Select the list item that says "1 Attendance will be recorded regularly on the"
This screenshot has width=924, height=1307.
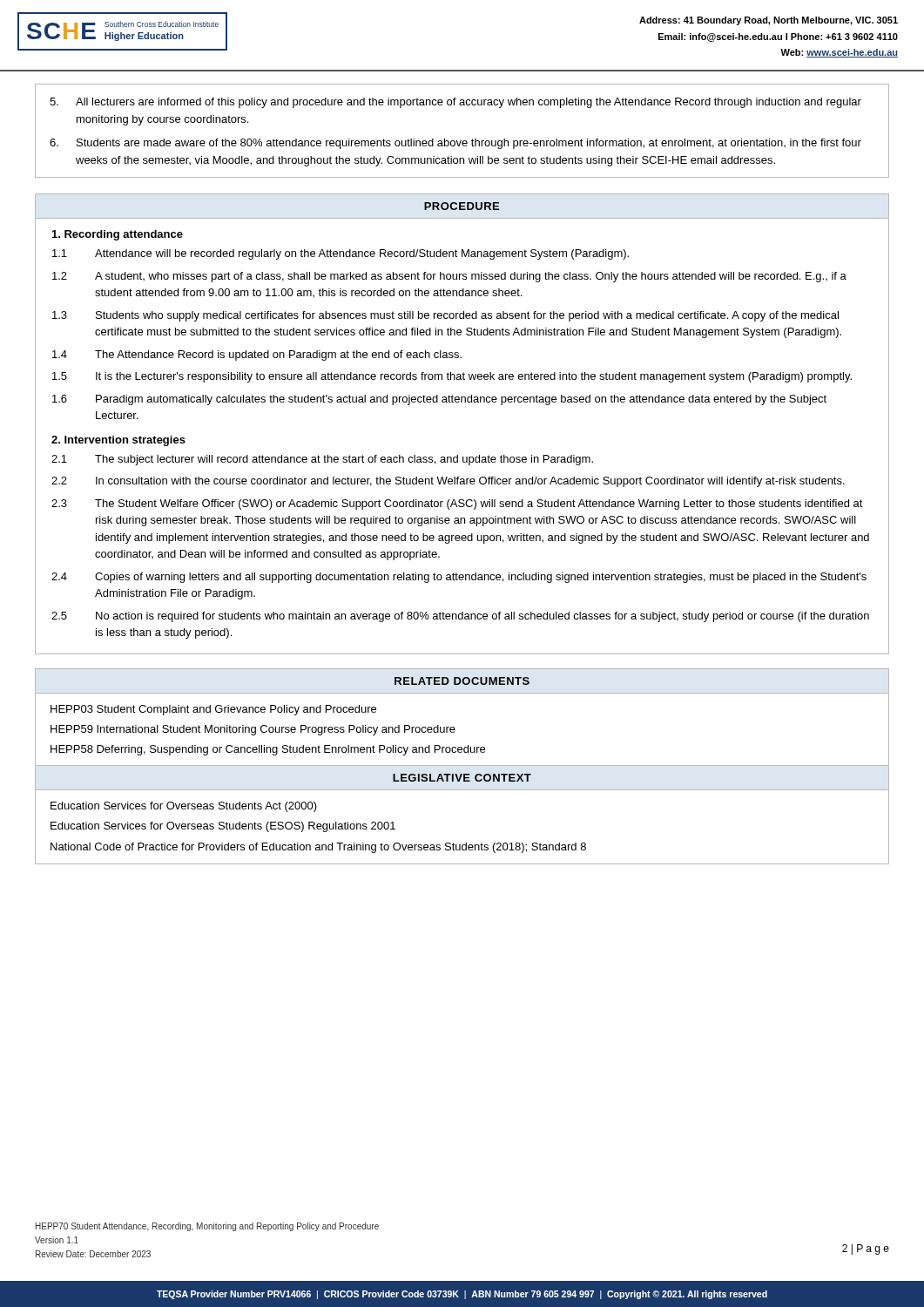click(341, 253)
